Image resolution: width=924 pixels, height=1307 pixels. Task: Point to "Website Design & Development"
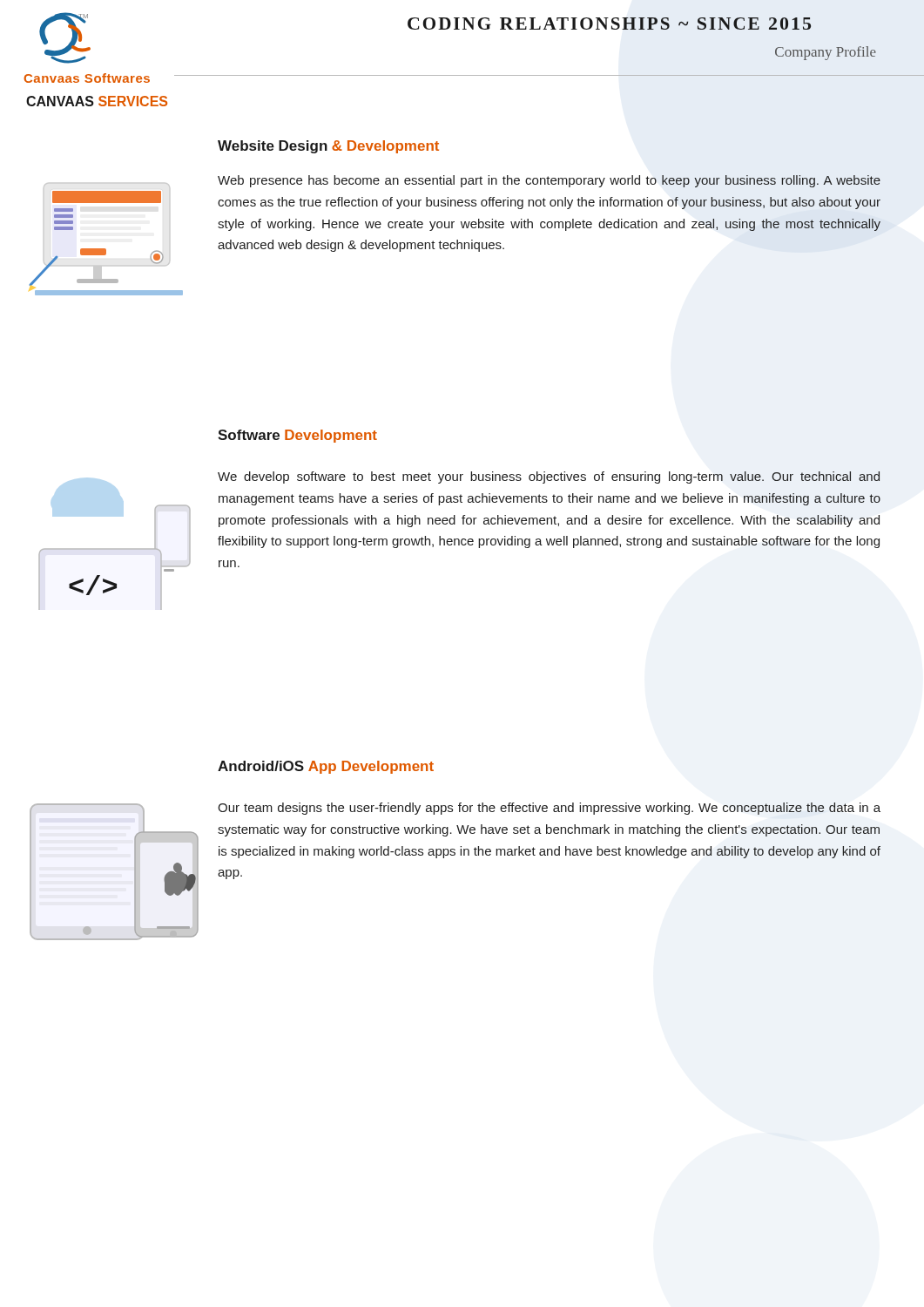point(329,146)
